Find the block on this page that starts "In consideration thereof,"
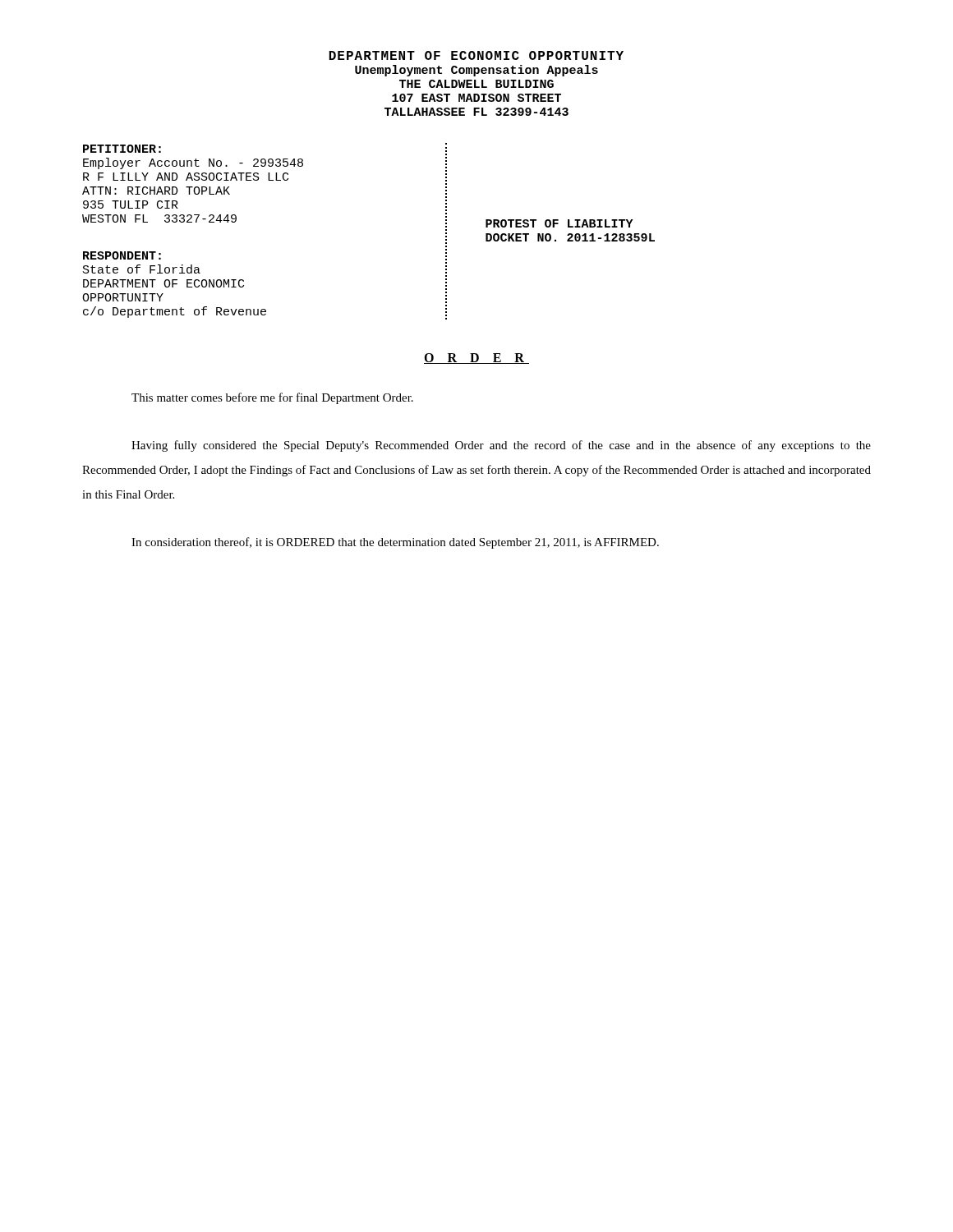This screenshot has width=953, height=1232. [395, 542]
